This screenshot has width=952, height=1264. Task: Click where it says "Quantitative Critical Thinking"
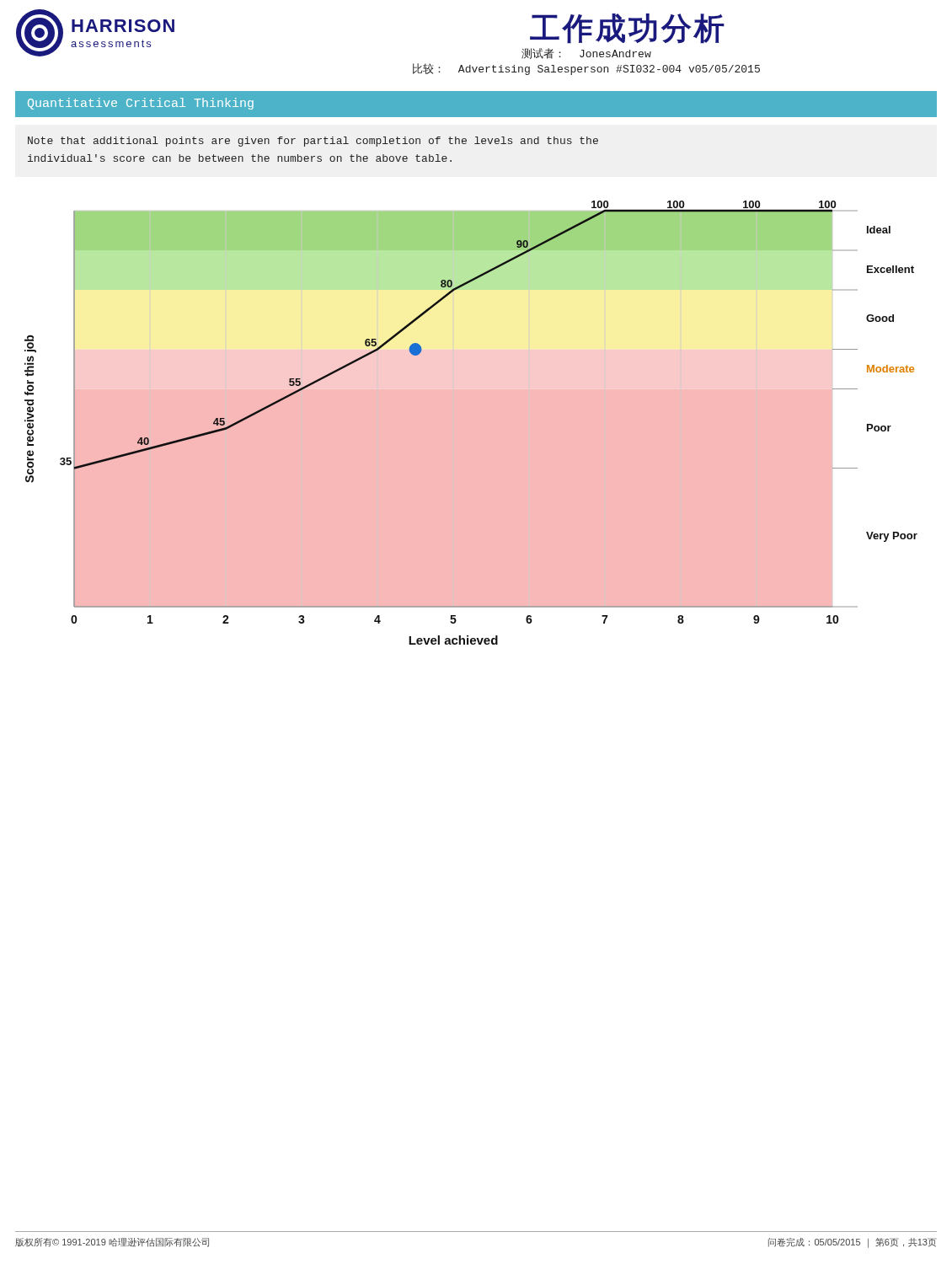141,104
